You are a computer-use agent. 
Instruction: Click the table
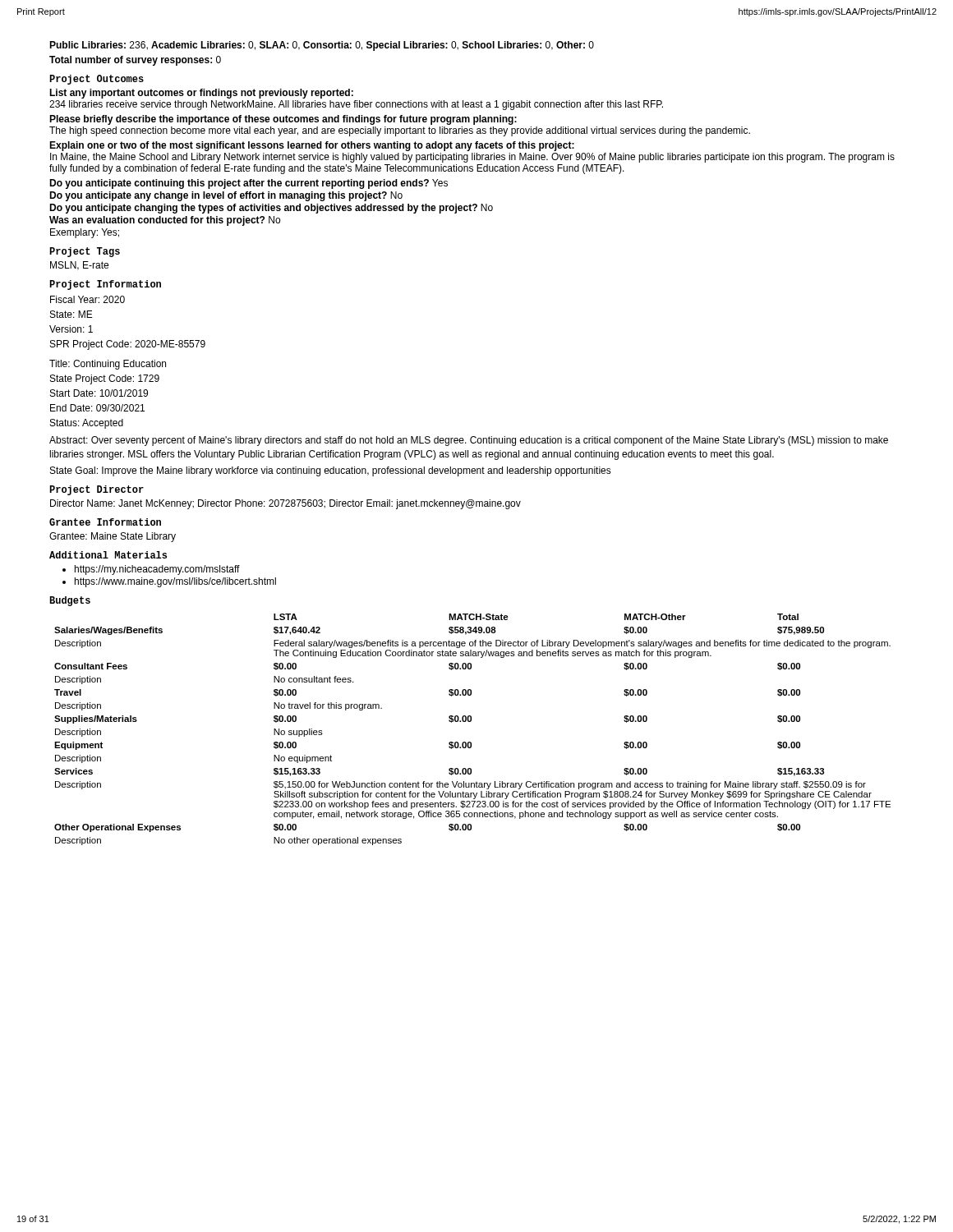click(476, 728)
